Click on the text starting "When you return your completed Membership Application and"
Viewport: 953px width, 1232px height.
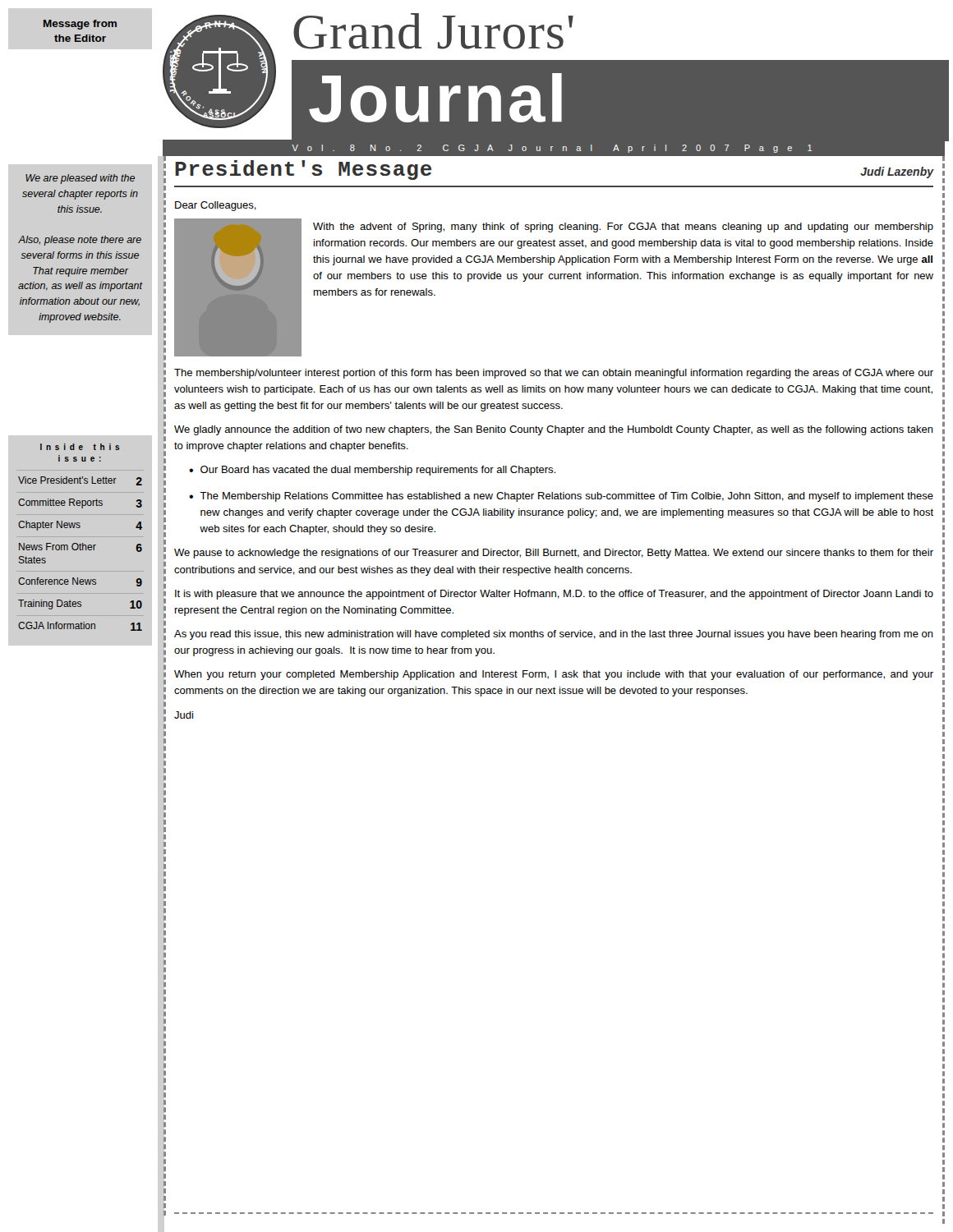tap(554, 682)
